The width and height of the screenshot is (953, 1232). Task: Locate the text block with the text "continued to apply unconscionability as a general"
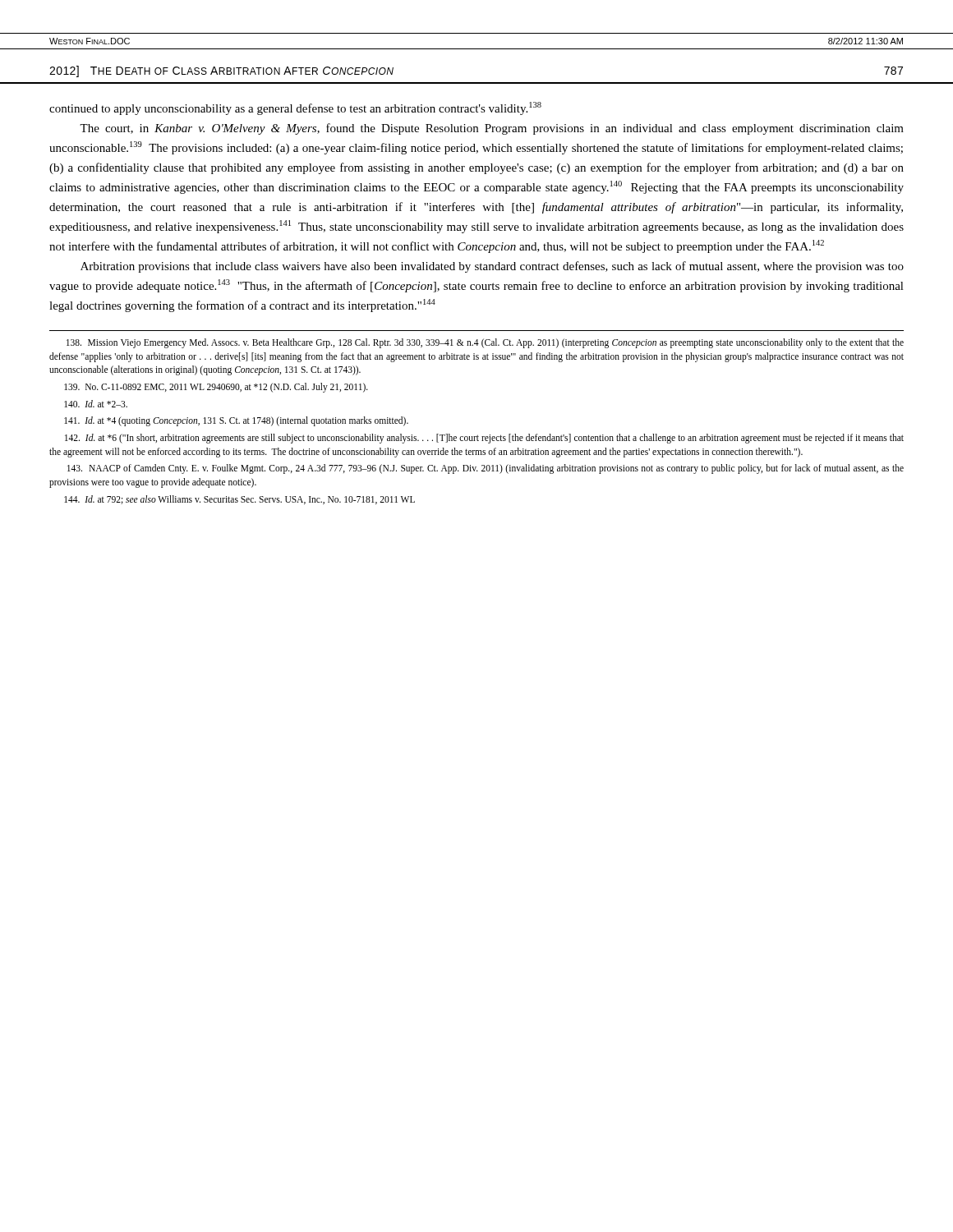[x=476, y=108]
